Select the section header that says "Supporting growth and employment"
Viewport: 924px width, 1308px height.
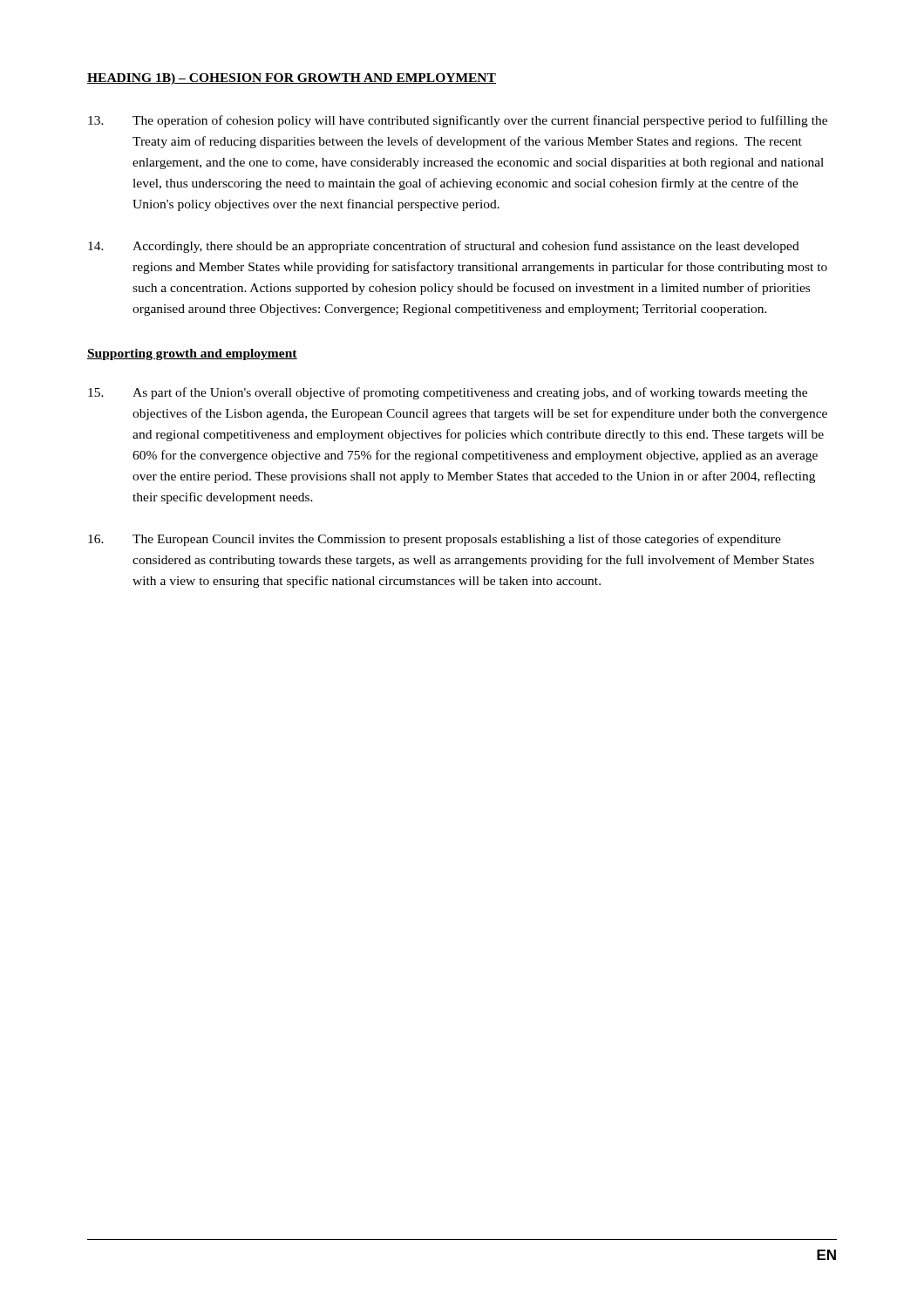coord(192,353)
